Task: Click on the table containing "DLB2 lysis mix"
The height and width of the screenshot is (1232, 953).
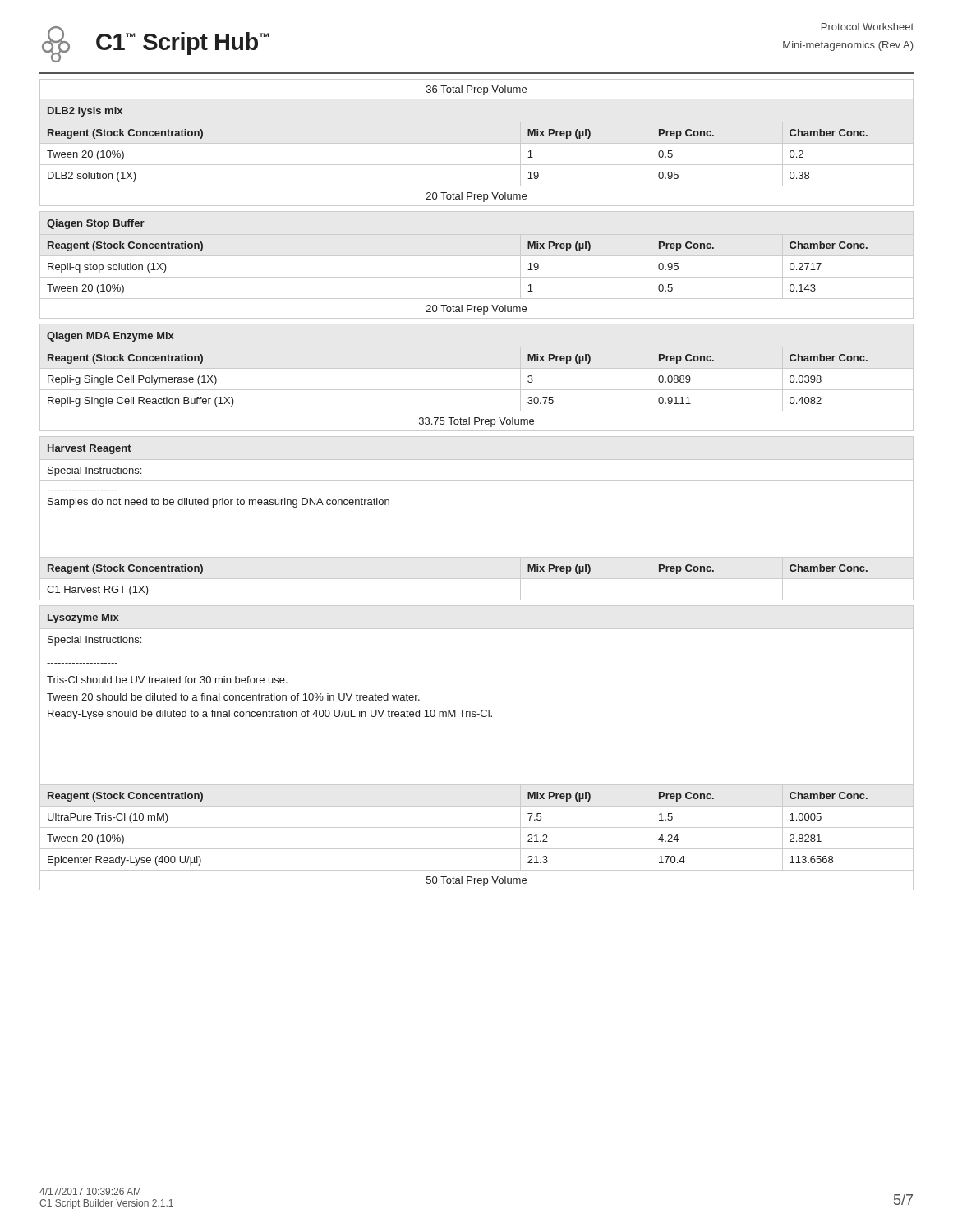Action: (476, 142)
